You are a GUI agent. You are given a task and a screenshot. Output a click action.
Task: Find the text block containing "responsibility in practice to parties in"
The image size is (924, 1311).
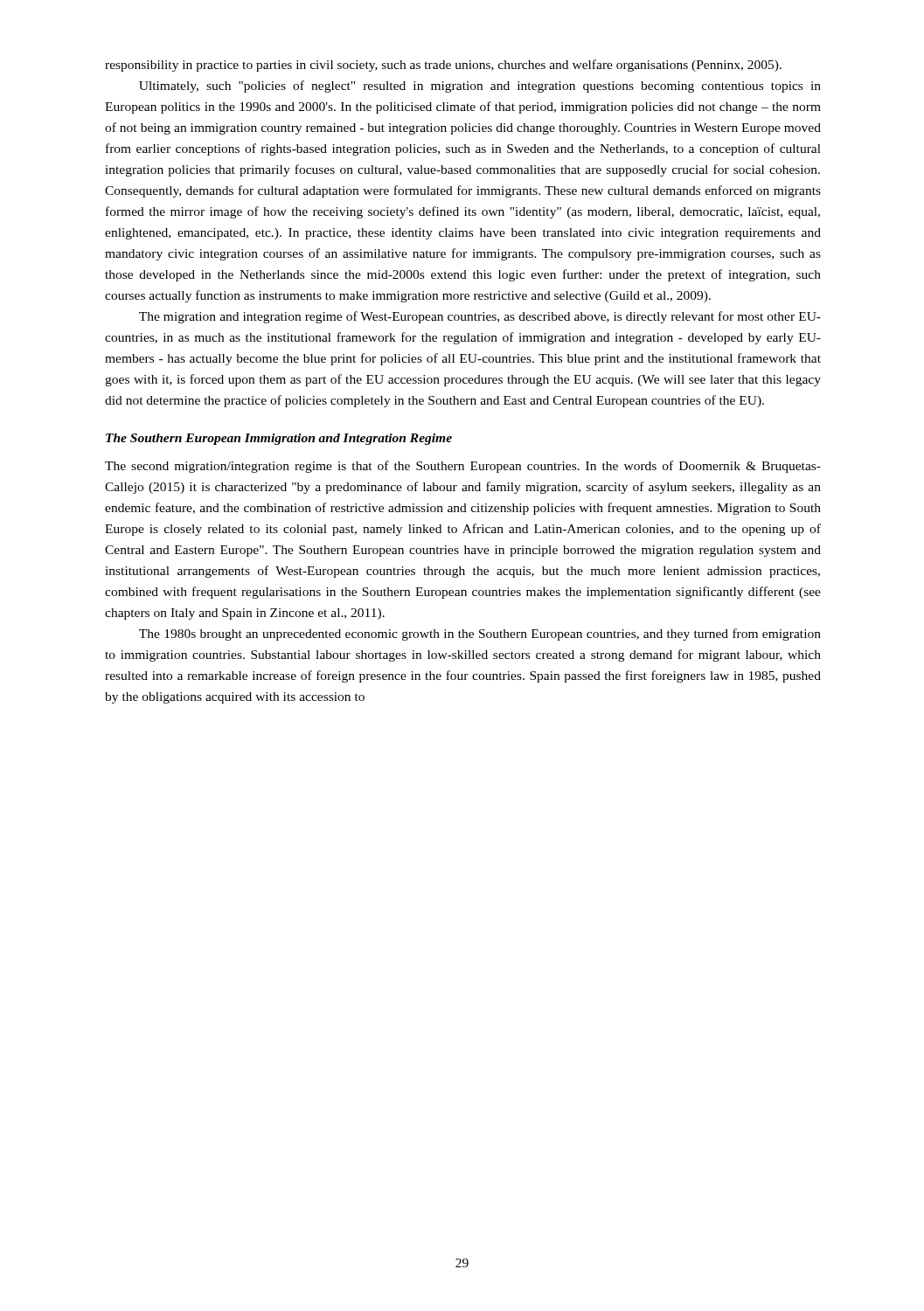coord(463,65)
